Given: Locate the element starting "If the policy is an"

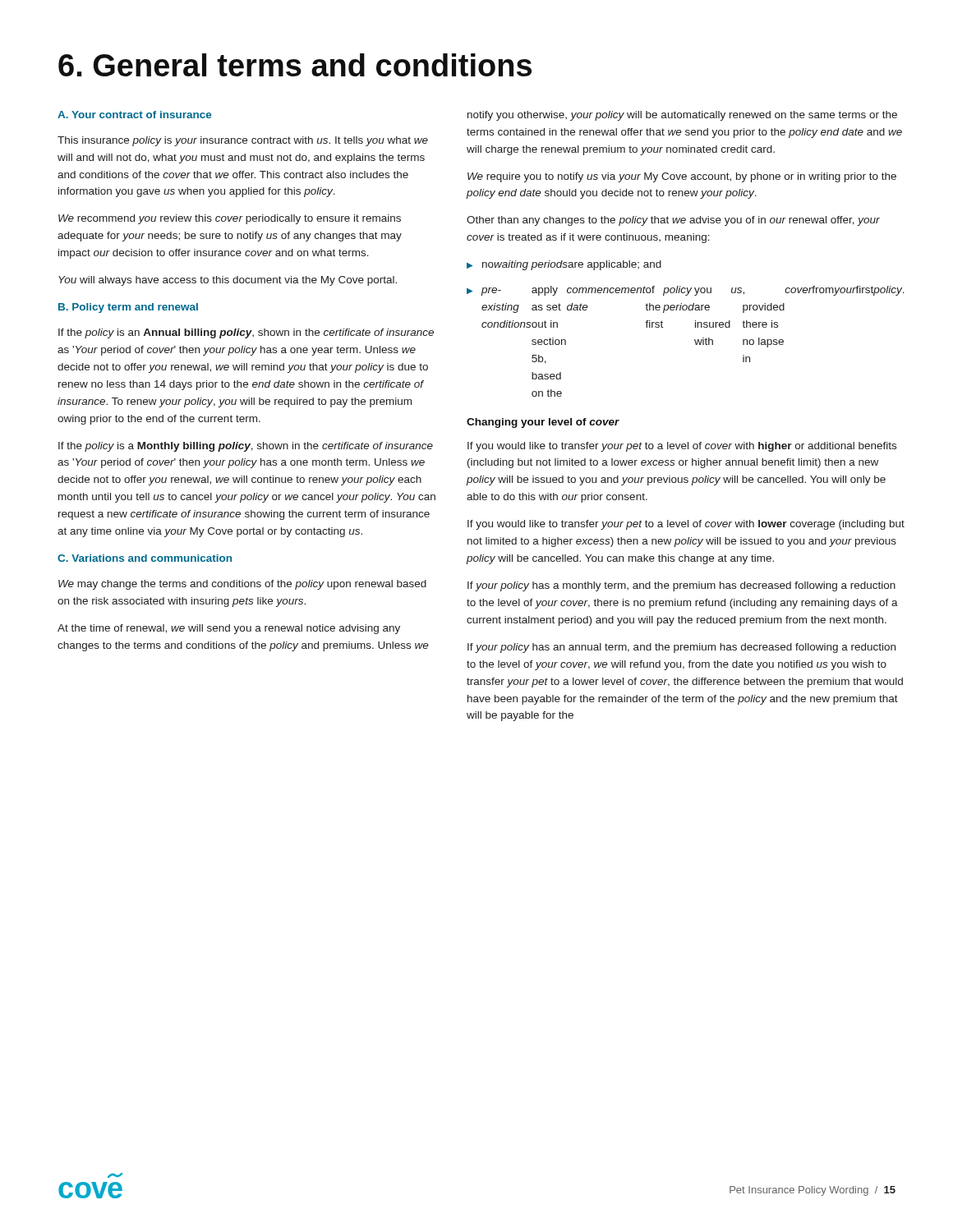Looking at the screenshot, I should [247, 376].
